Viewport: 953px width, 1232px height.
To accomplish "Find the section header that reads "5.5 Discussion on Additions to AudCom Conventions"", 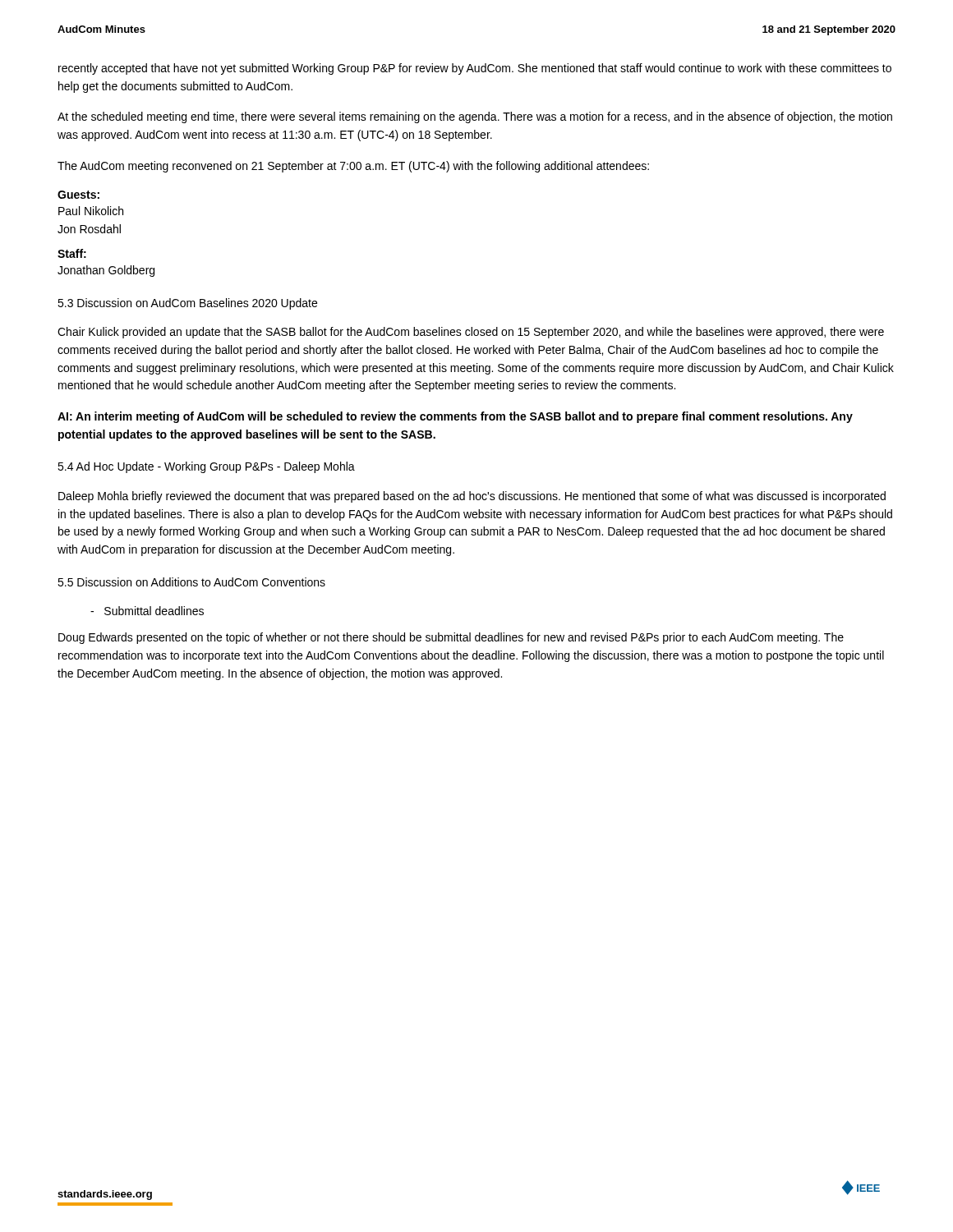I will pyautogui.click(x=191, y=582).
